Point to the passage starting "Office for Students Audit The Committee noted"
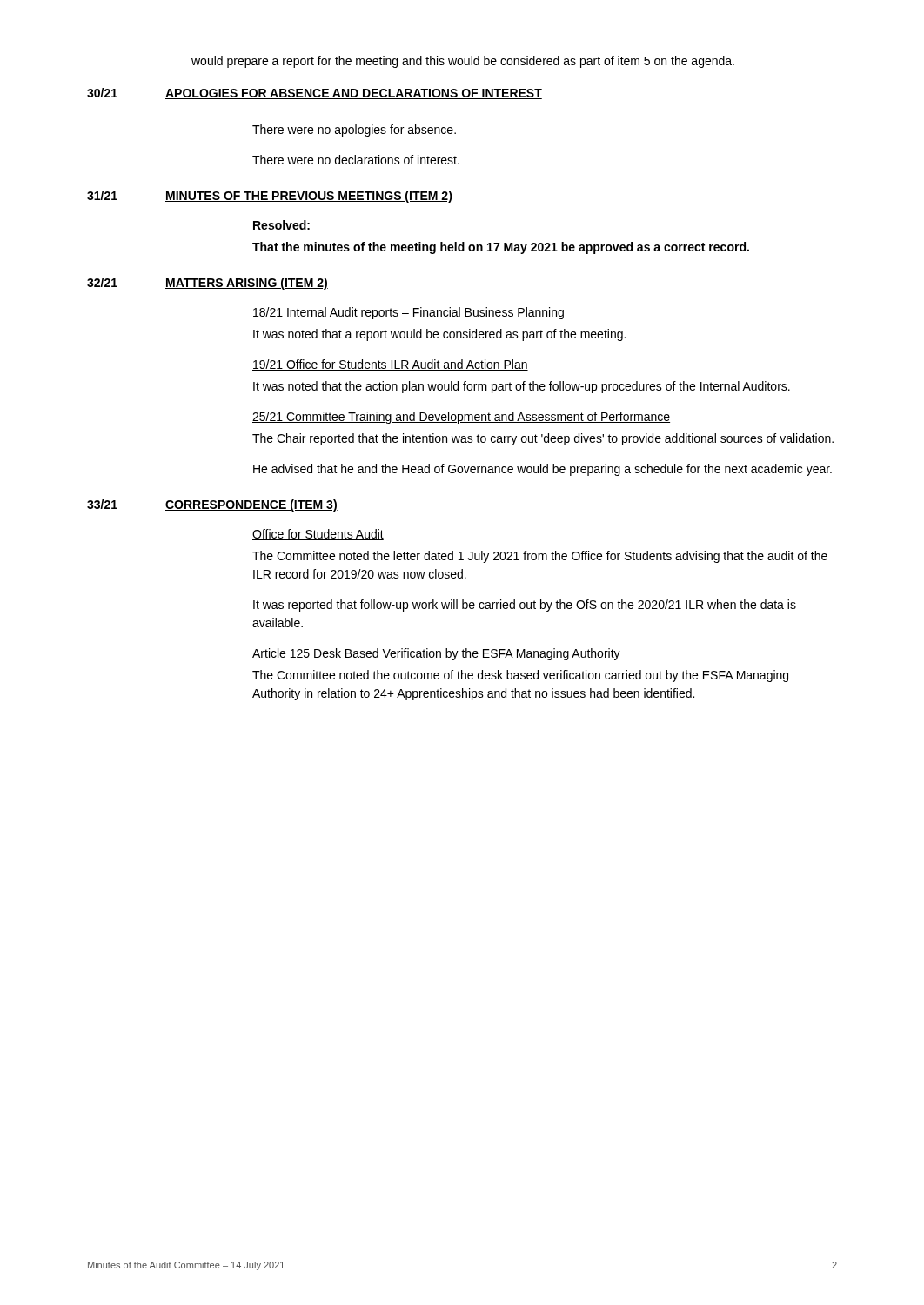 point(545,553)
